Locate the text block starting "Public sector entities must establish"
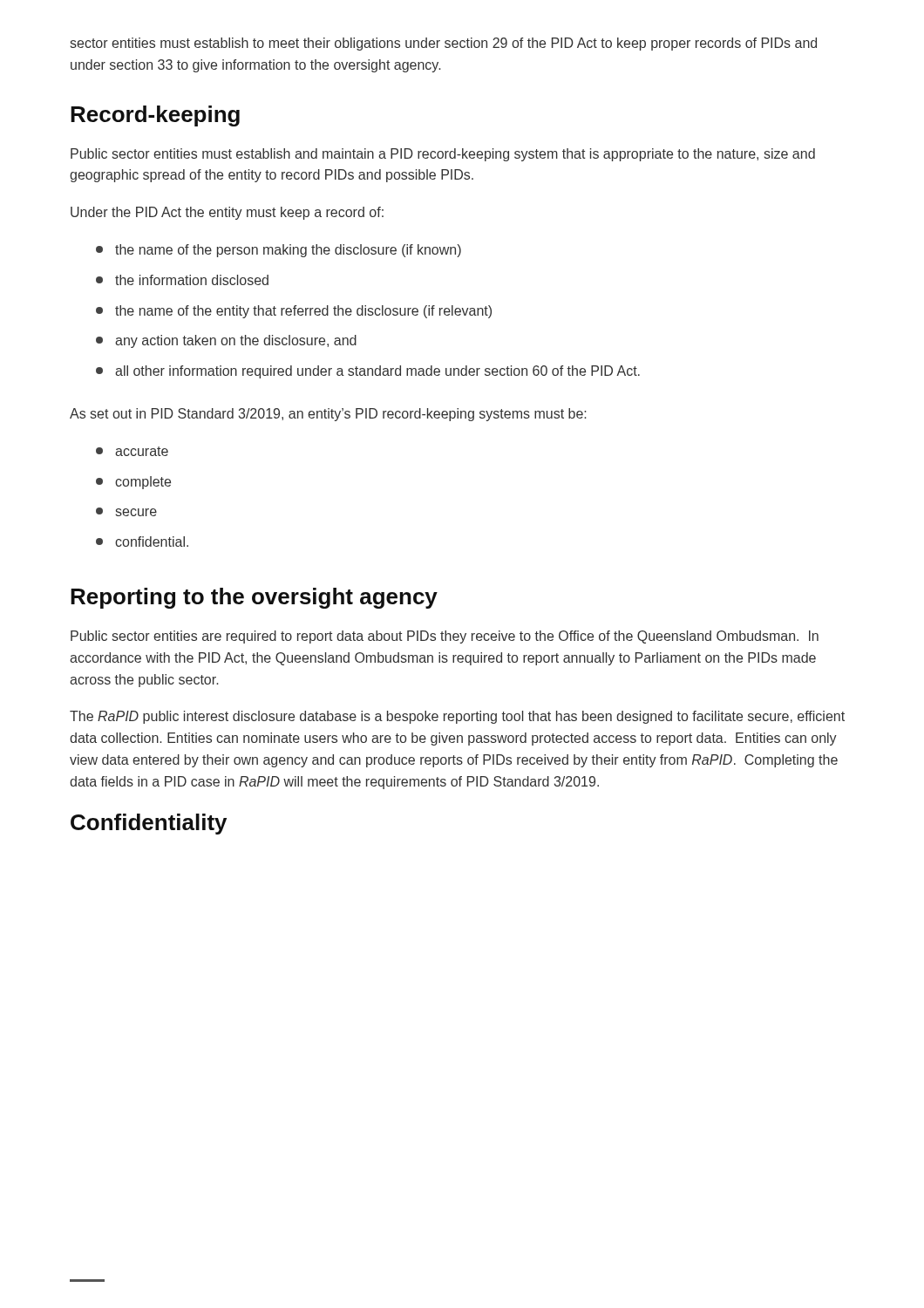The image size is (924, 1308). pos(443,164)
